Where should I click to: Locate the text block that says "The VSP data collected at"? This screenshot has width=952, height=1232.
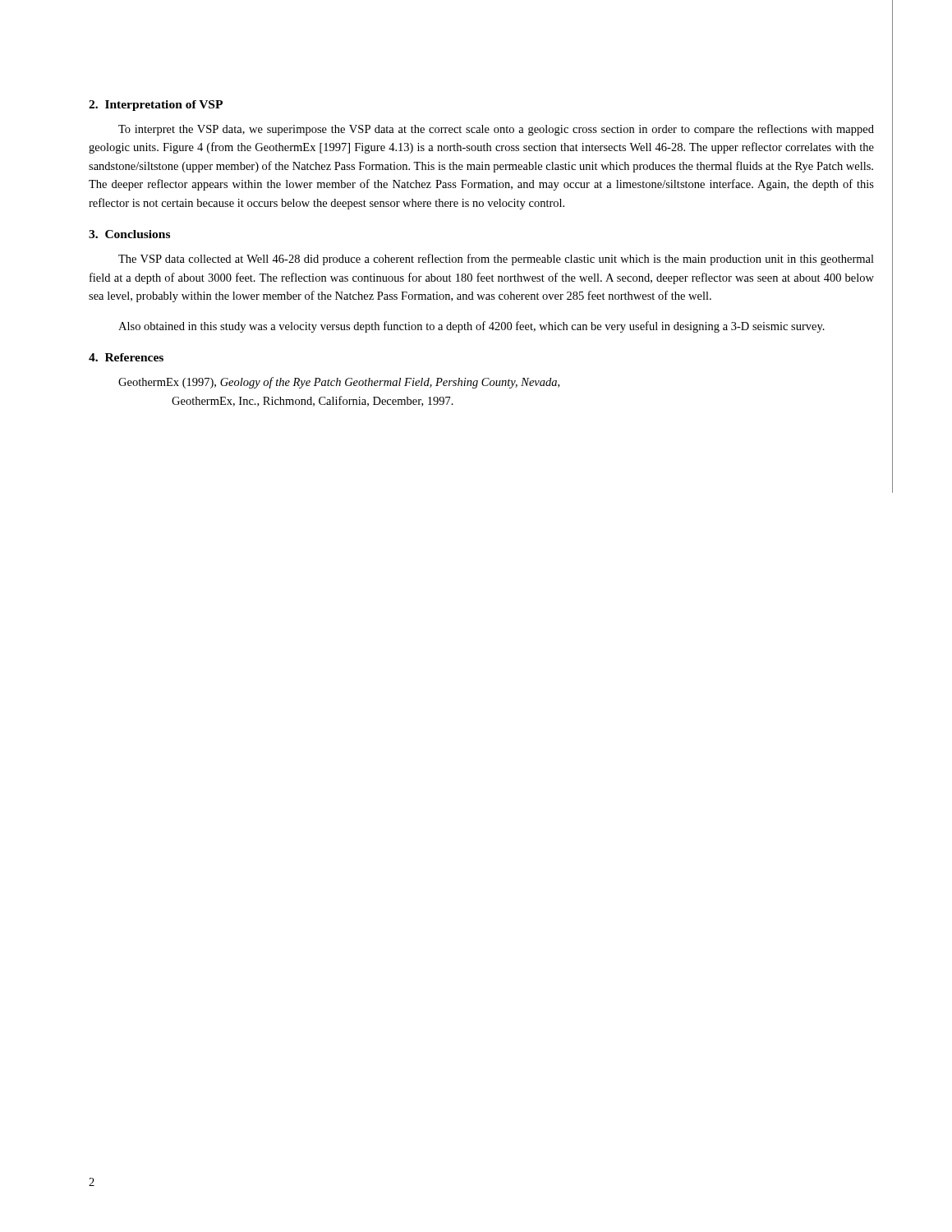481,277
